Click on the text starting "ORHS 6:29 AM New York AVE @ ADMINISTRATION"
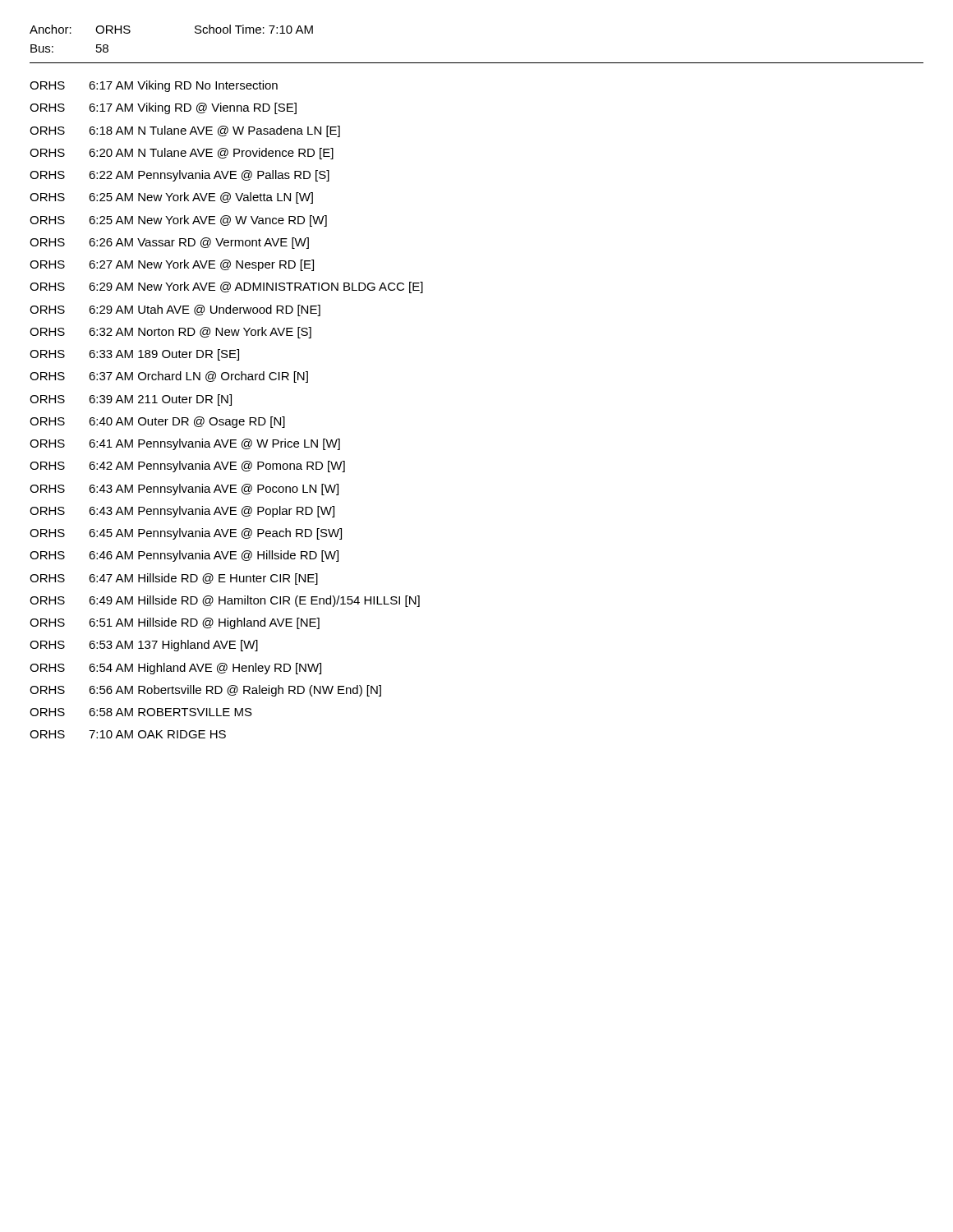The width and height of the screenshot is (953, 1232). point(226,287)
